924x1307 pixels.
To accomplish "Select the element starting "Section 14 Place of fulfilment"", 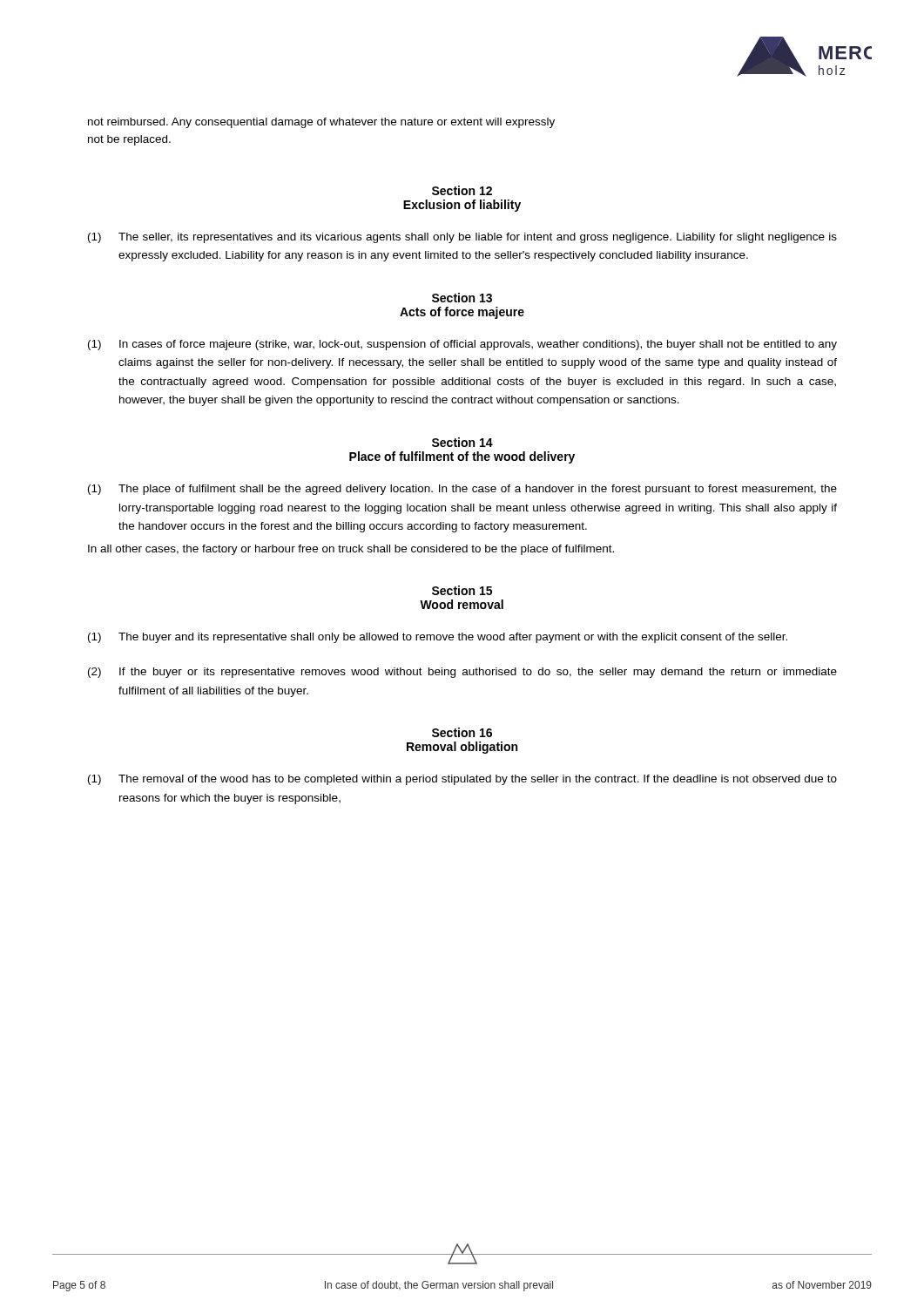I will pyautogui.click(x=462, y=450).
